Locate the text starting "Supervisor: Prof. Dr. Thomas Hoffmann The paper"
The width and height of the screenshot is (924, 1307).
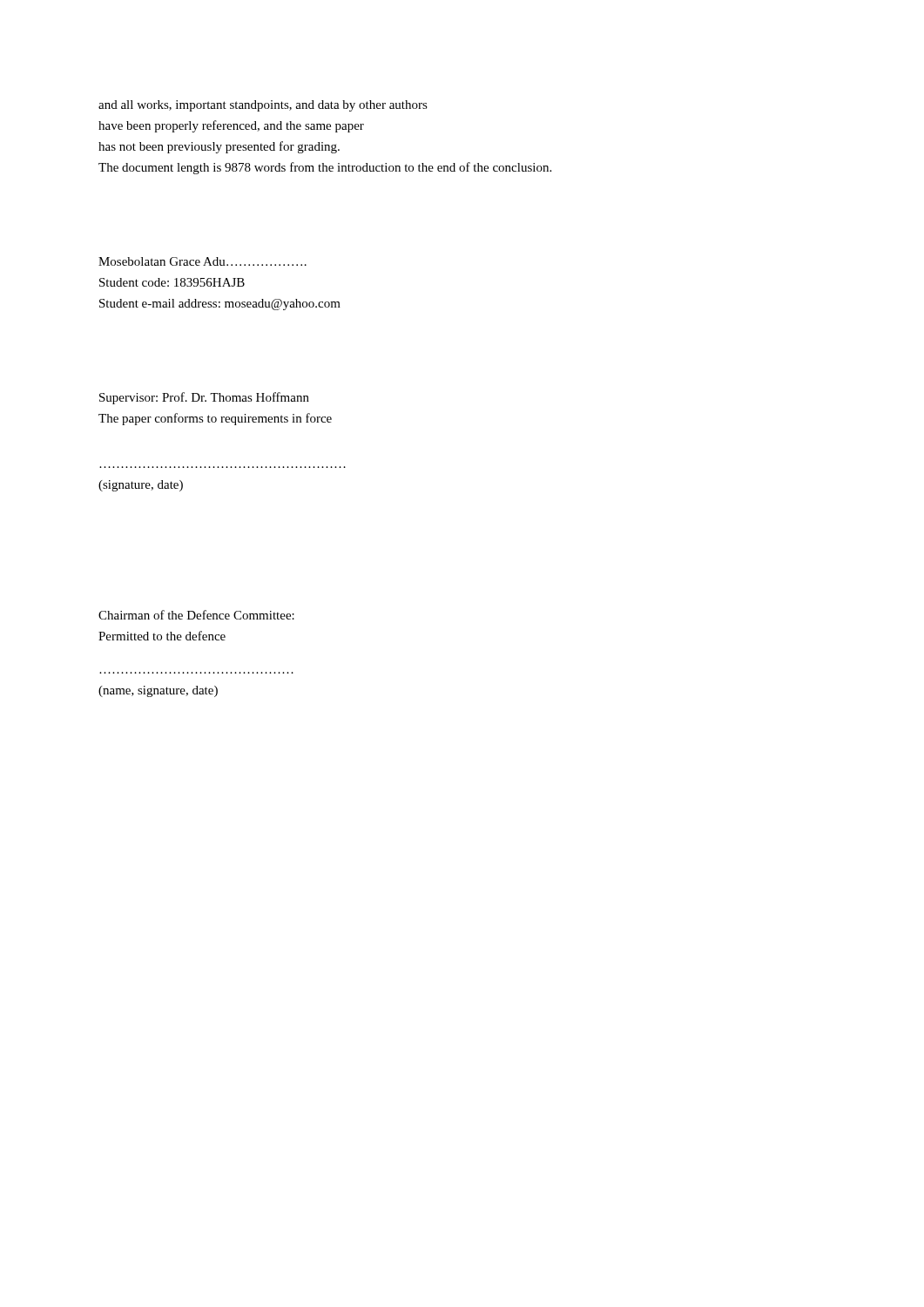tap(204, 398)
